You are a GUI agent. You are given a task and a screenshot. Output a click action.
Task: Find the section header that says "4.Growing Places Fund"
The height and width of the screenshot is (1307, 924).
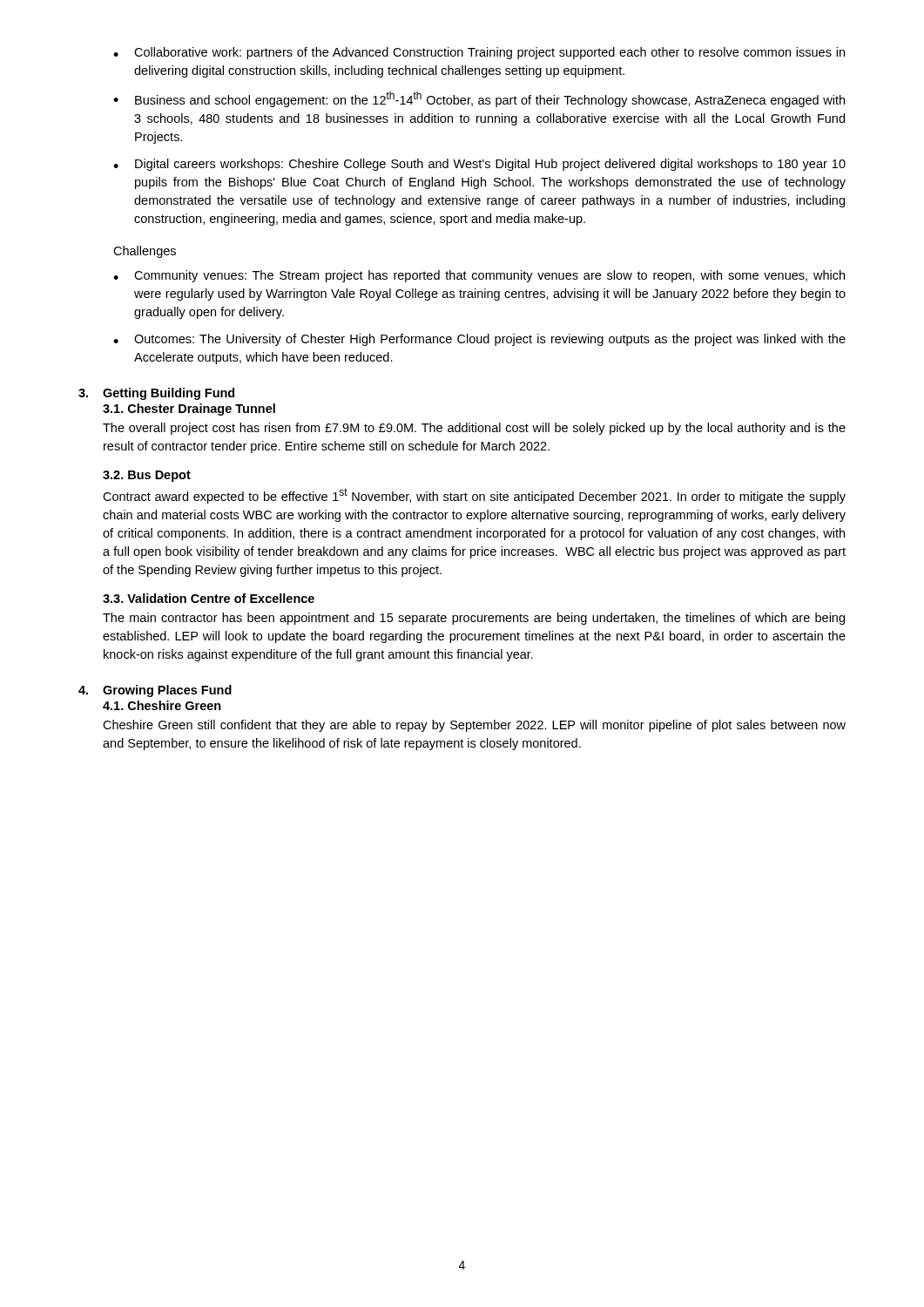click(155, 690)
